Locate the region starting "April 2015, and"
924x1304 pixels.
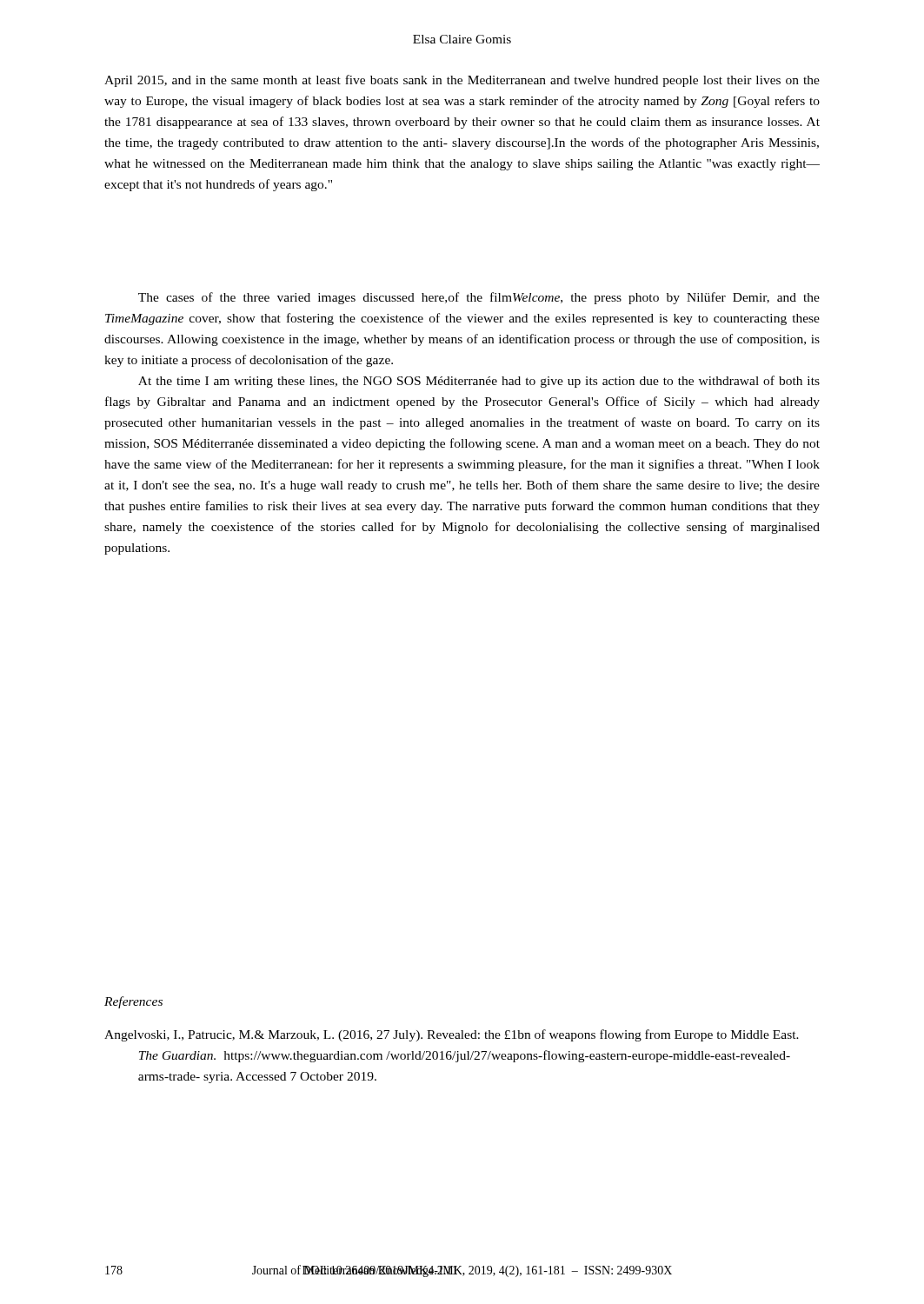(462, 132)
